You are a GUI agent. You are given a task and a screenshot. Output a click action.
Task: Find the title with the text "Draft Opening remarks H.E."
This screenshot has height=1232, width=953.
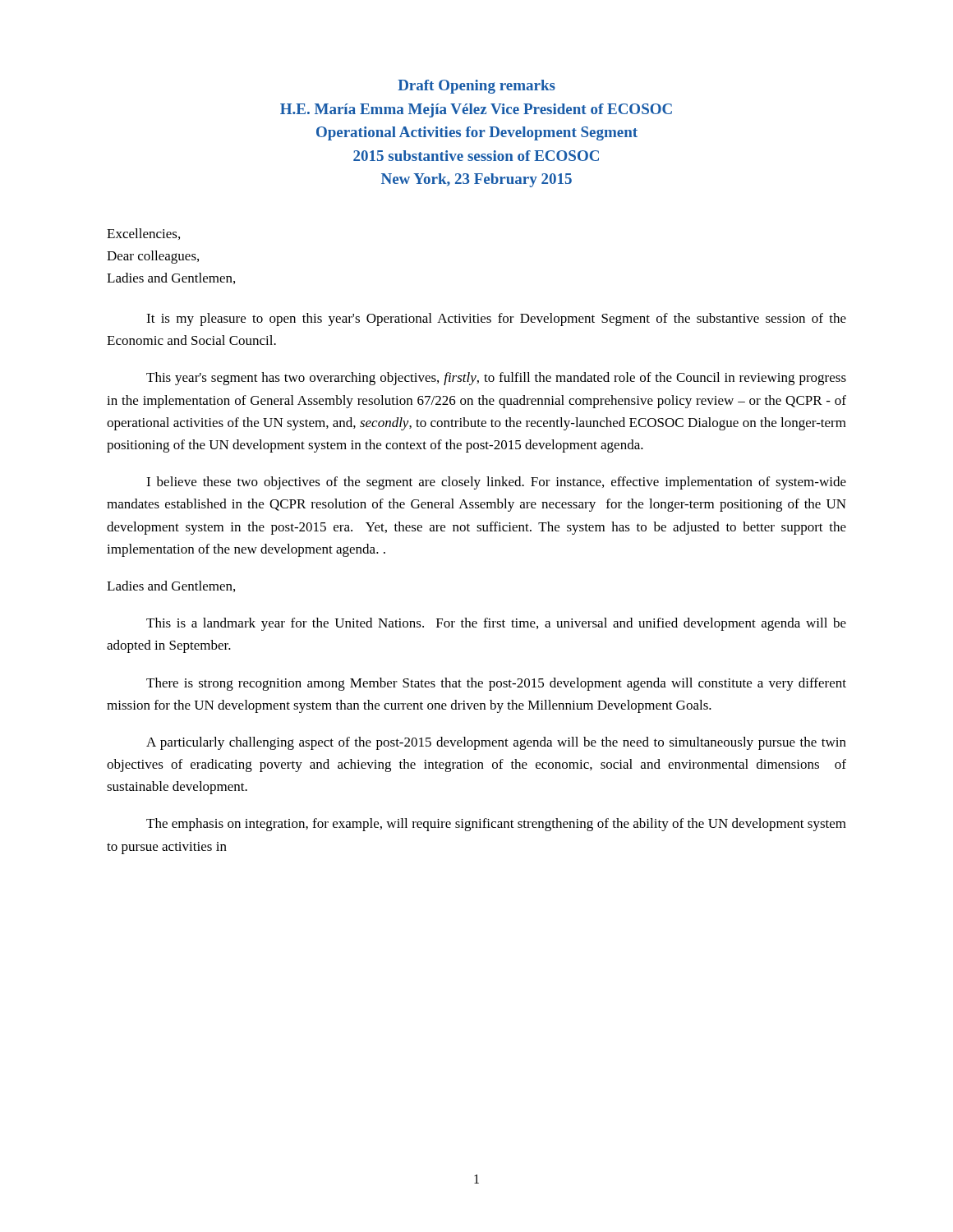(x=476, y=132)
